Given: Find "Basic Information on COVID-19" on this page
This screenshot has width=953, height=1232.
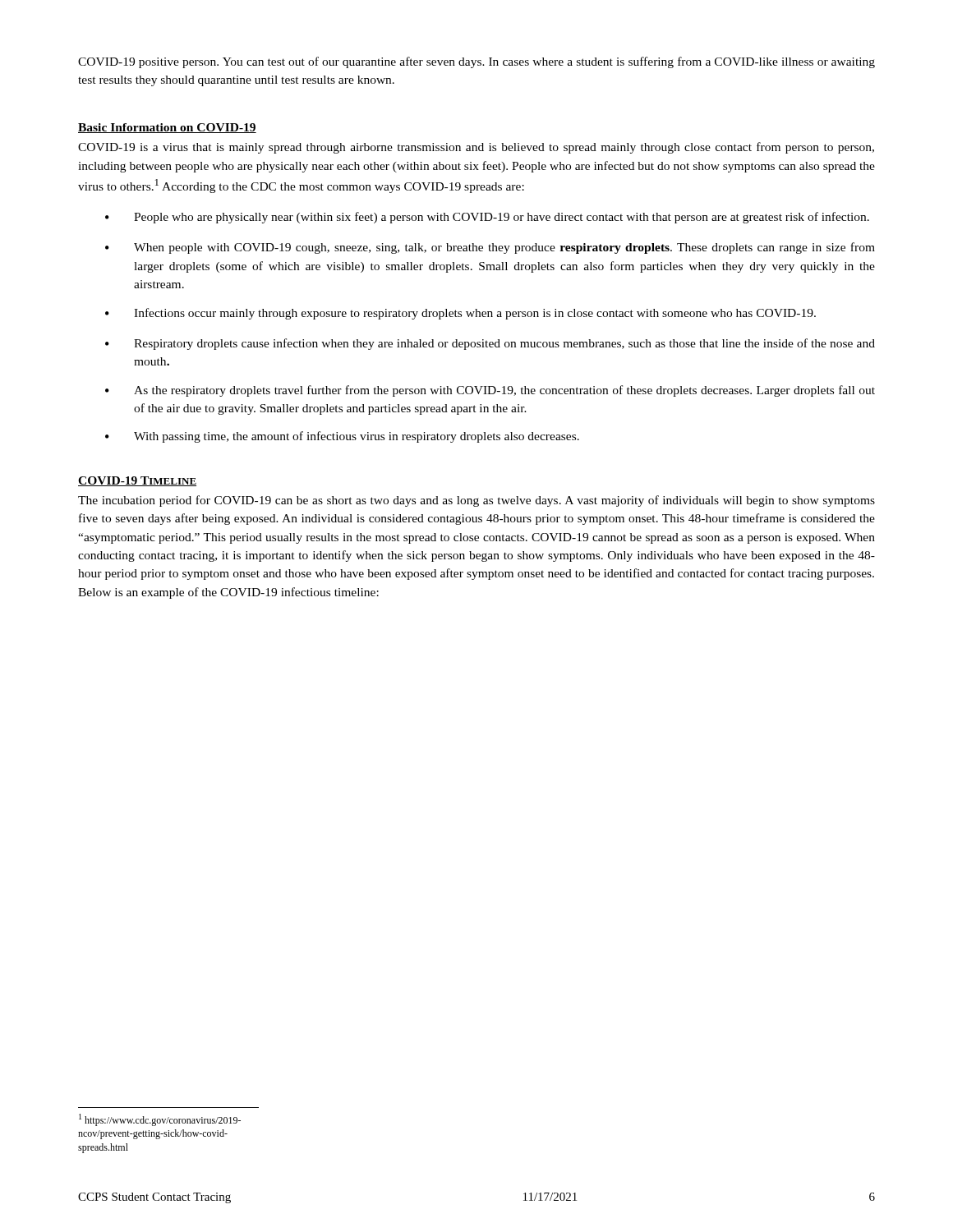Looking at the screenshot, I should click(167, 127).
